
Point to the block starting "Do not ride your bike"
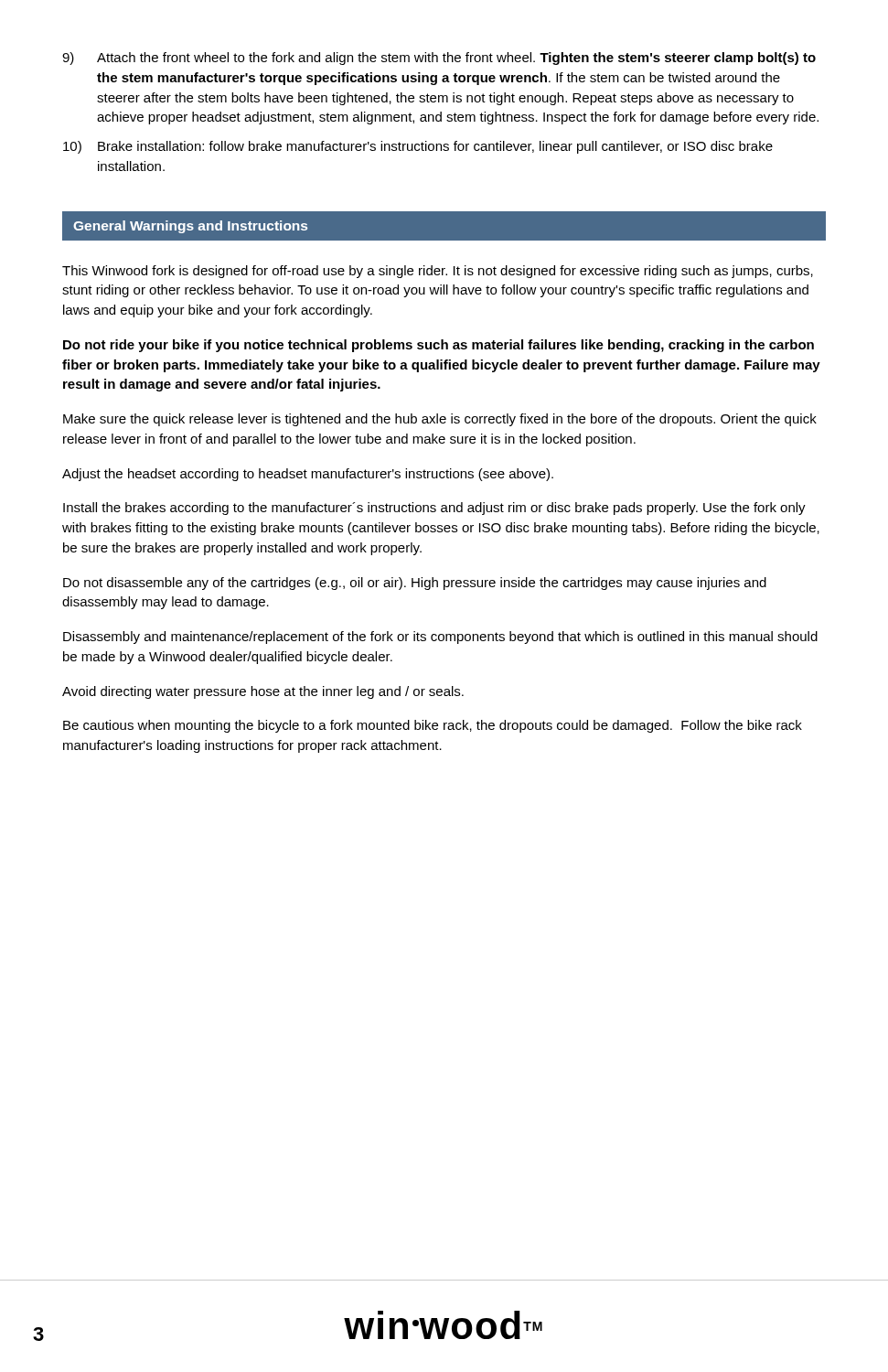pyautogui.click(x=441, y=364)
